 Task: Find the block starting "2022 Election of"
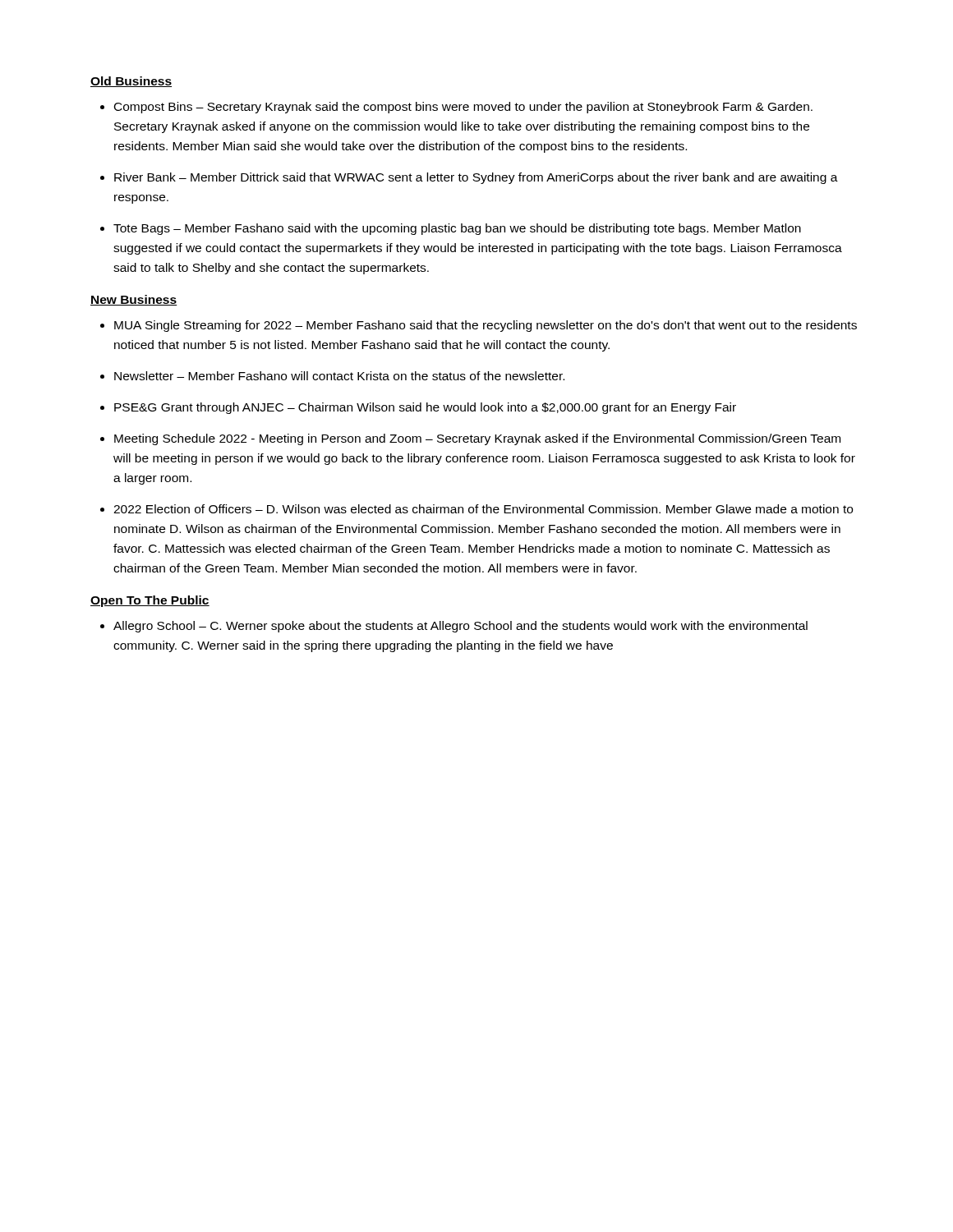[488, 539]
